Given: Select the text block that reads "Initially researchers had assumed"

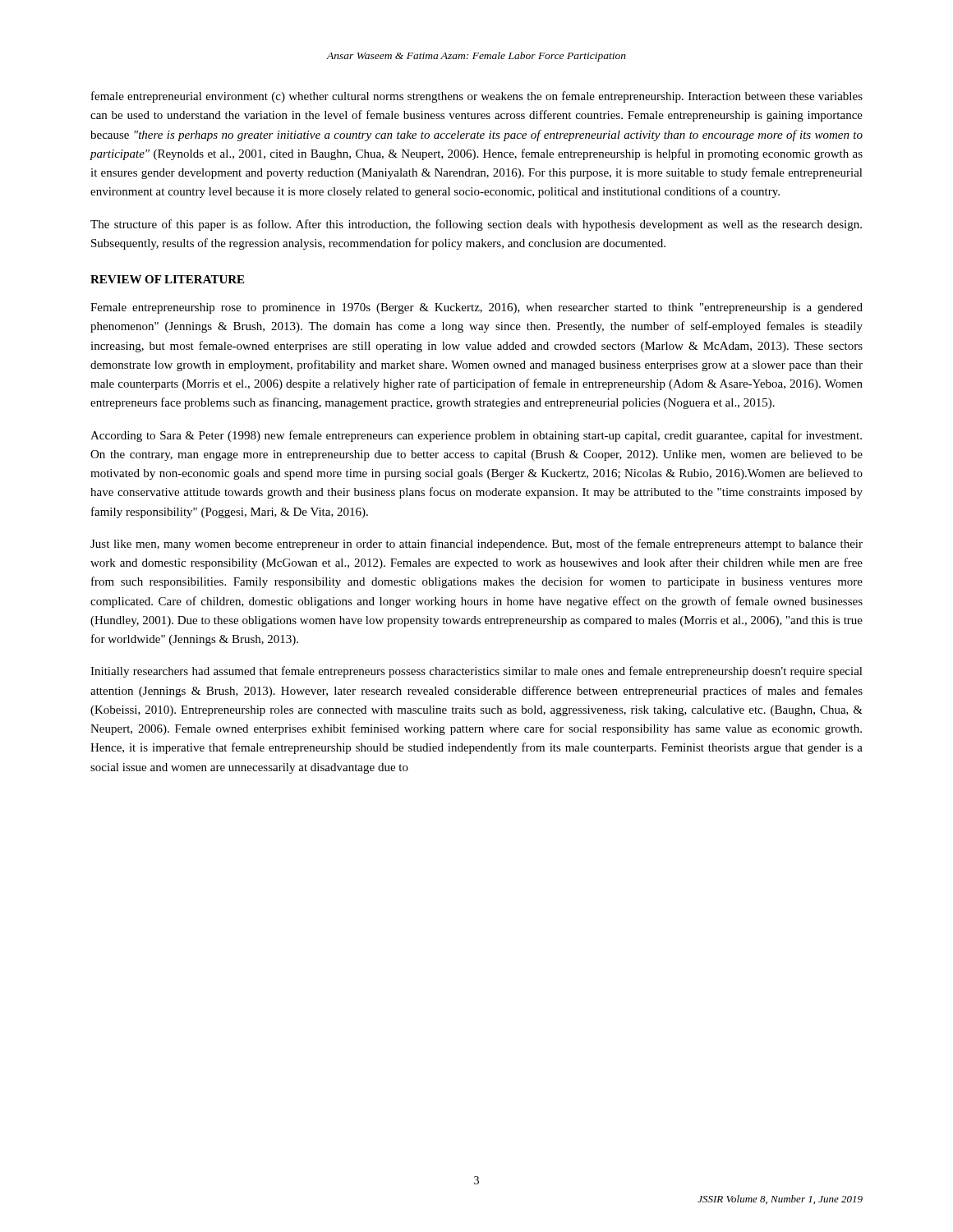Looking at the screenshot, I should (x=476, y=719).
